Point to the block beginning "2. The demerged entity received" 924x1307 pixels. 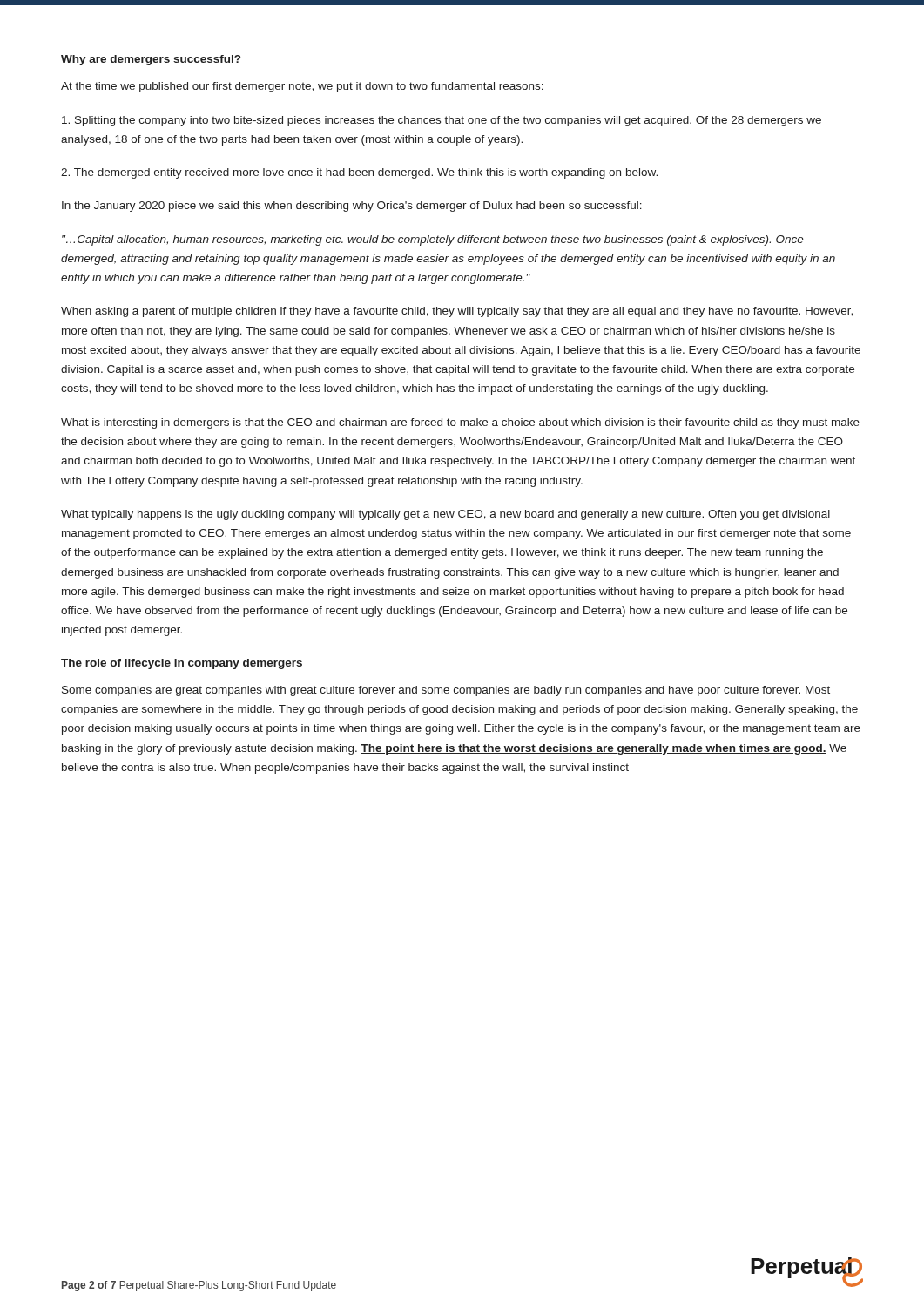tap(360, 172)
